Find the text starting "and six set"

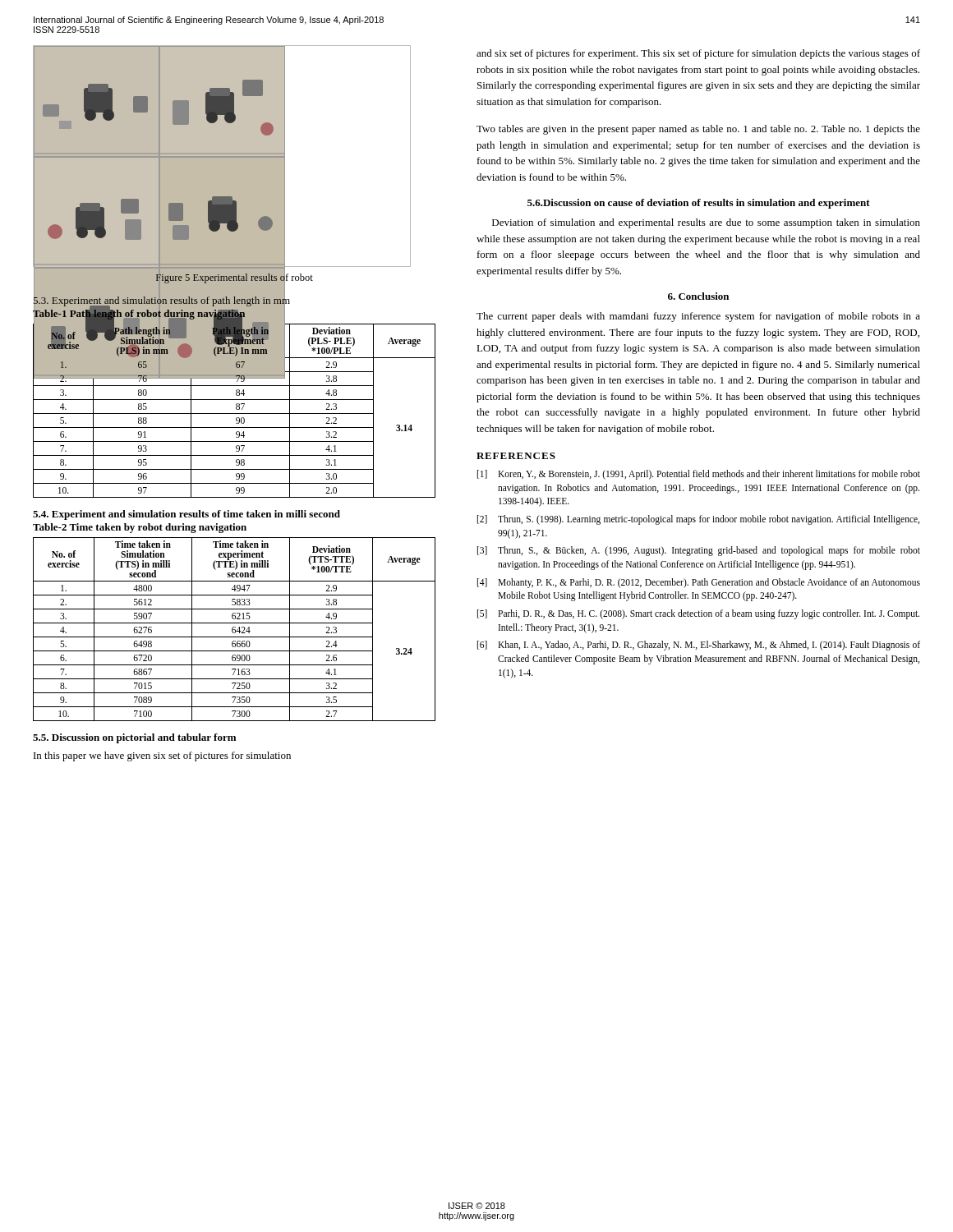click(x=698, y=77)
